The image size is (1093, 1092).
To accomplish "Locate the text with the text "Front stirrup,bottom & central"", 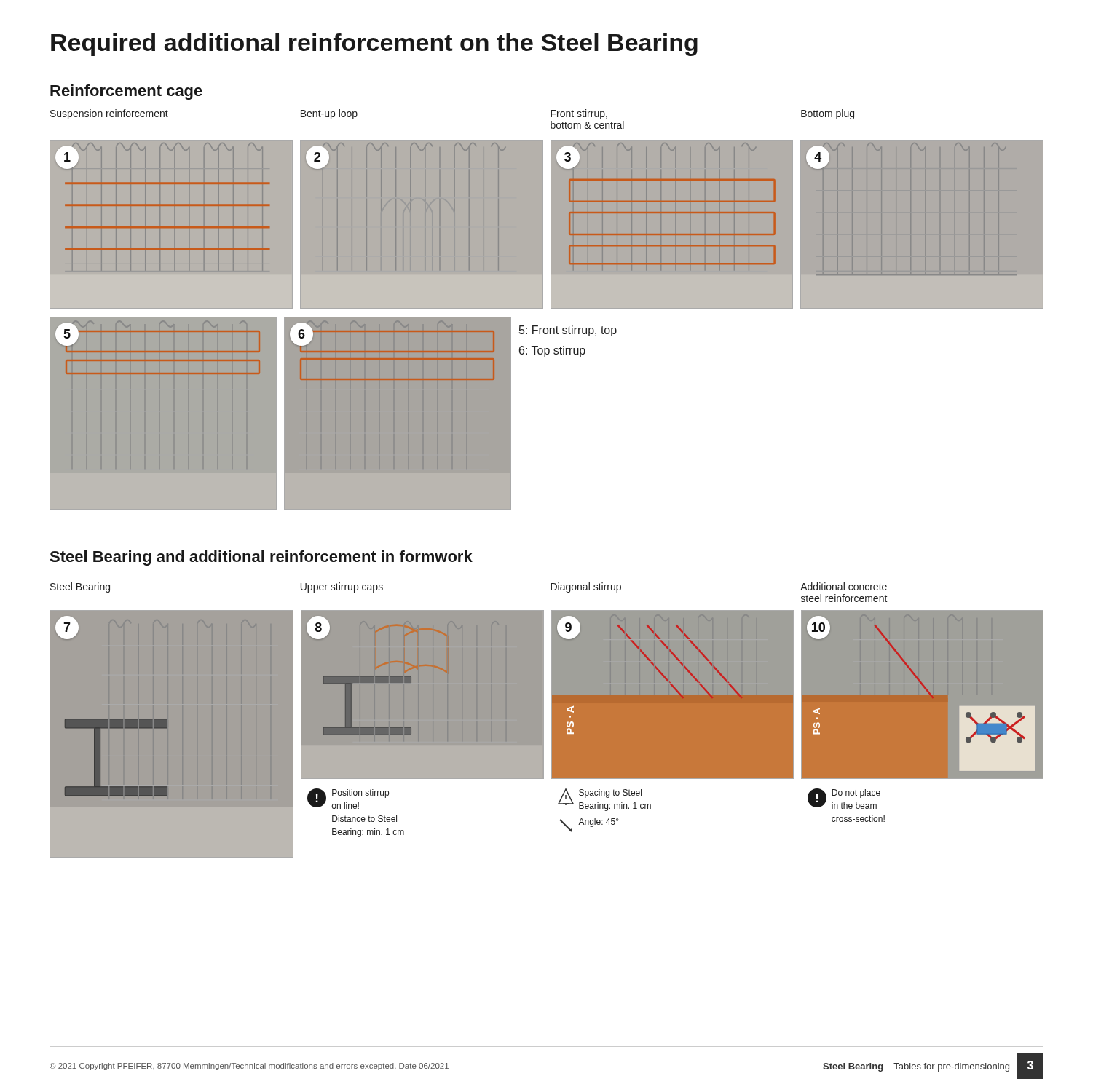I will 587,119.
